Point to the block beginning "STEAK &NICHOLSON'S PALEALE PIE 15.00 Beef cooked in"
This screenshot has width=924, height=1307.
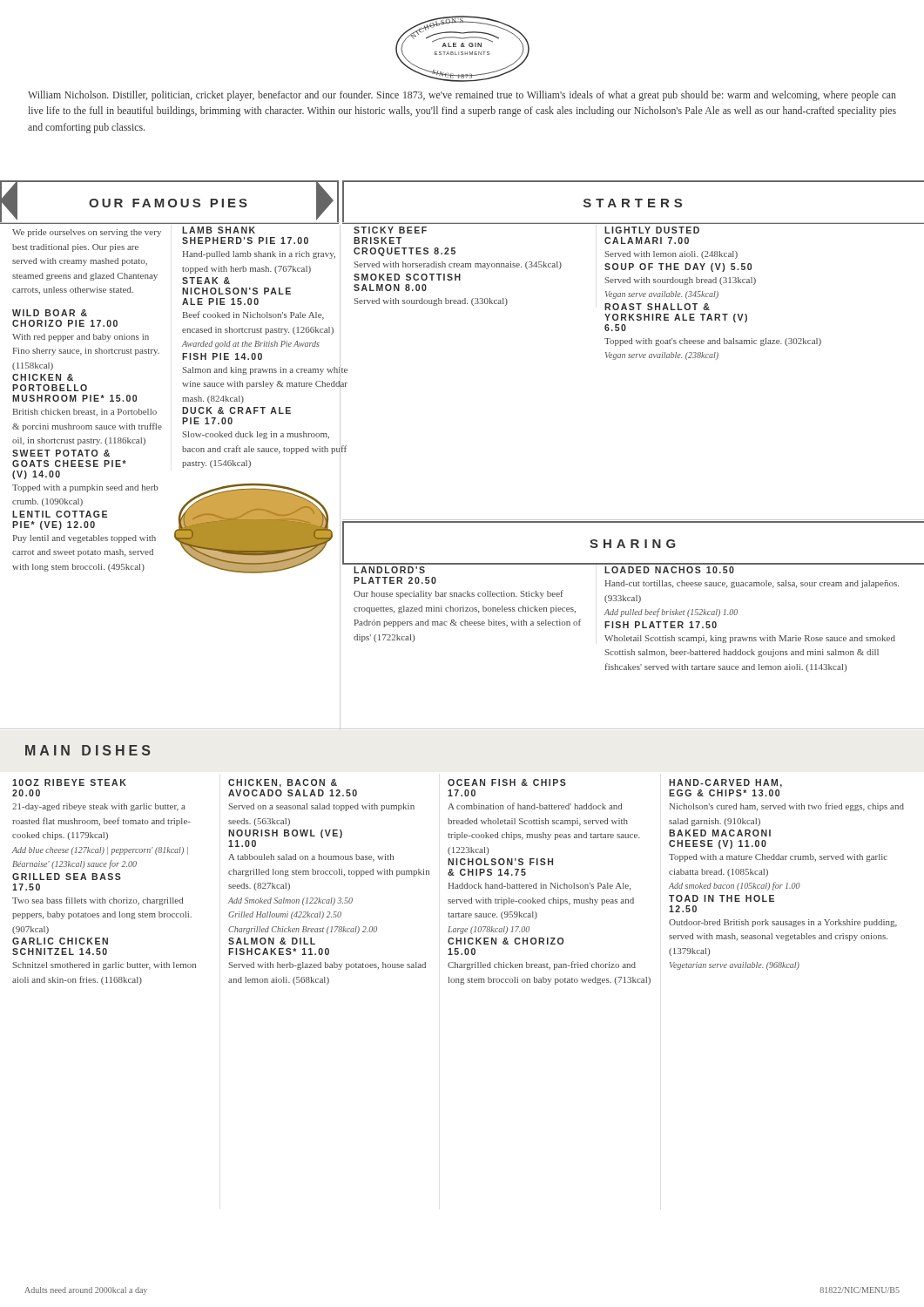coord(267,313)
